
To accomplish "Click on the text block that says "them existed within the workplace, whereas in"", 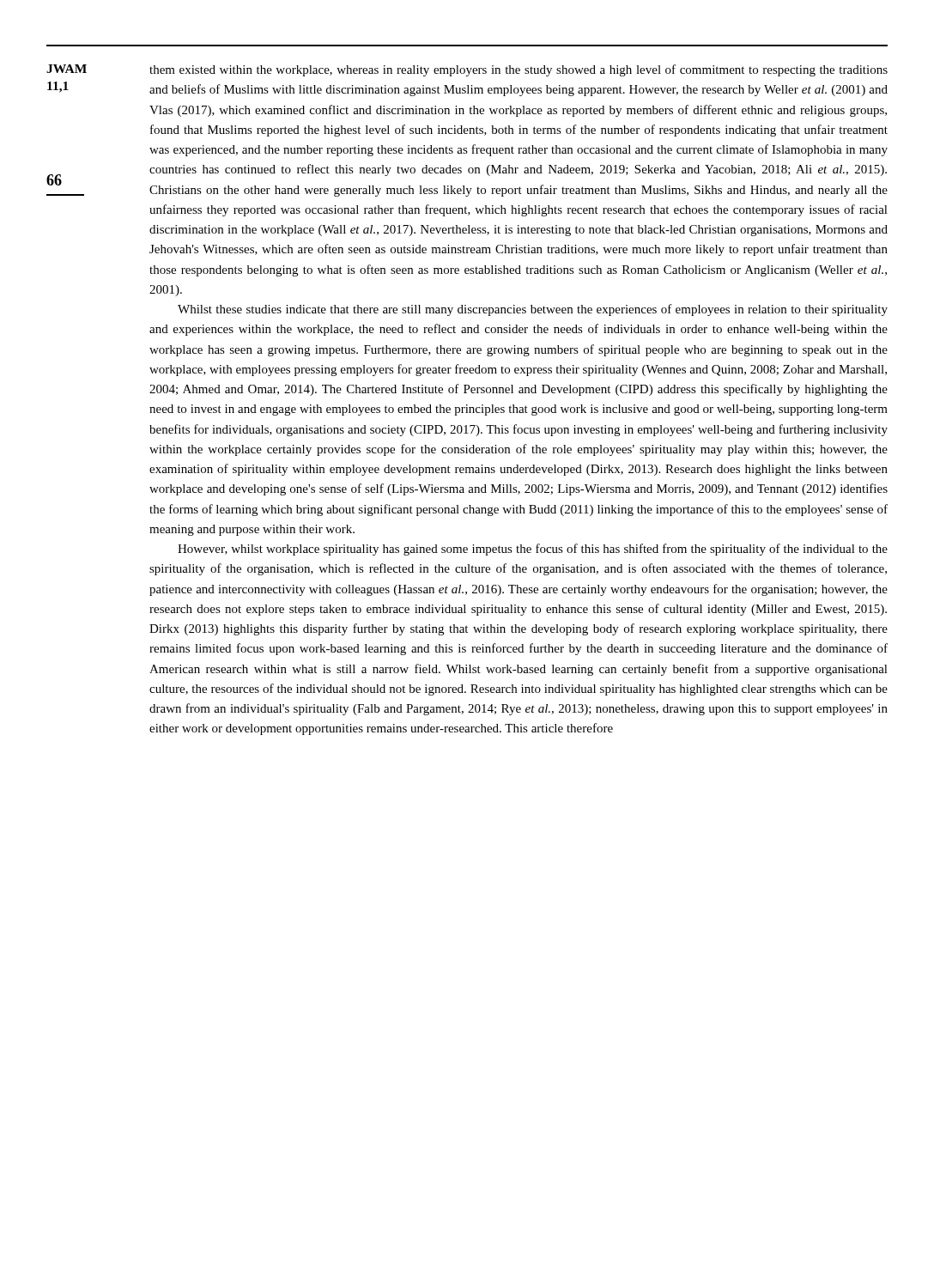I will click(519, 400).
